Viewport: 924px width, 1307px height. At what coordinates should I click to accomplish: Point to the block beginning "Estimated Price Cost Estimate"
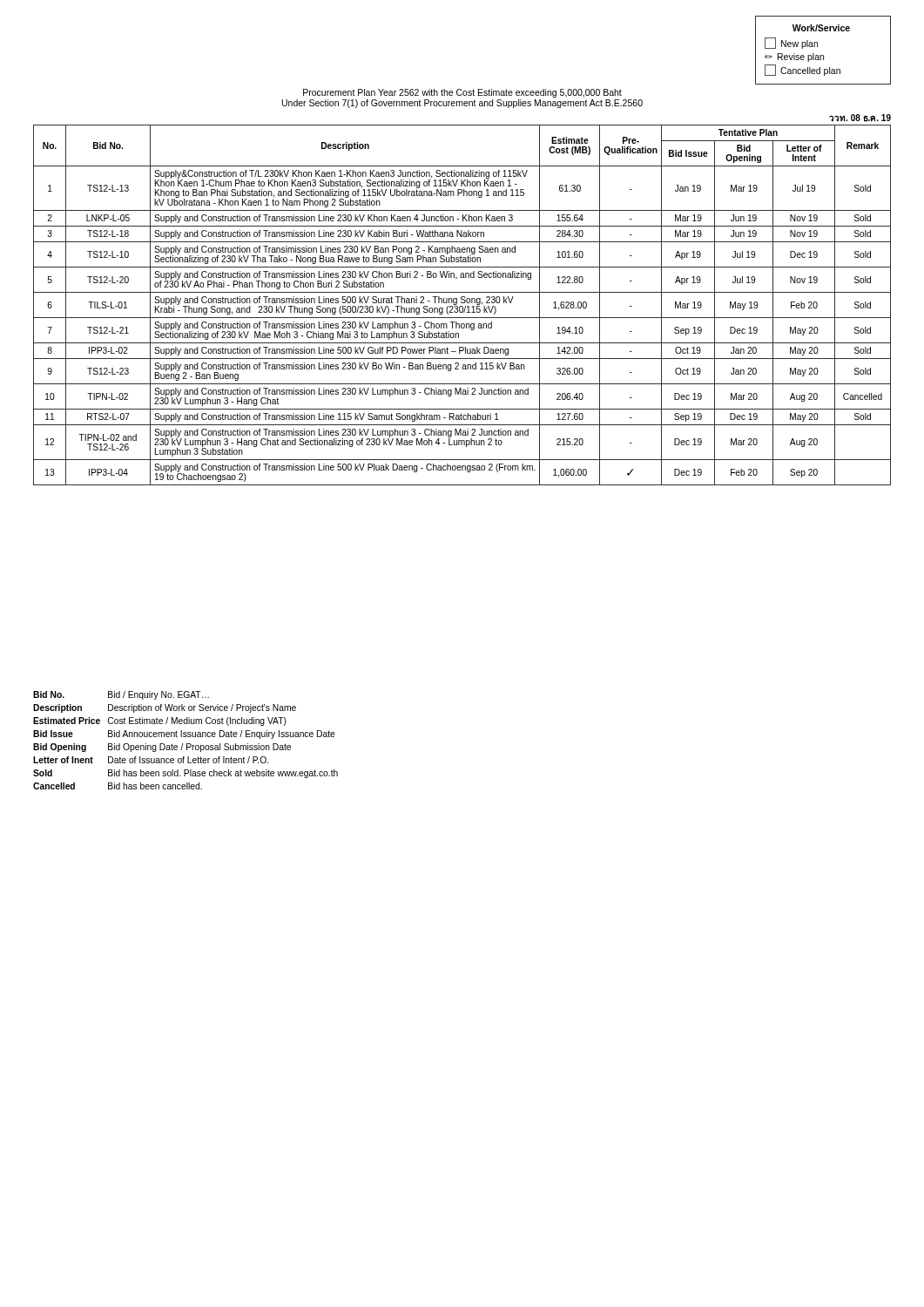click(x=186, y=721)
